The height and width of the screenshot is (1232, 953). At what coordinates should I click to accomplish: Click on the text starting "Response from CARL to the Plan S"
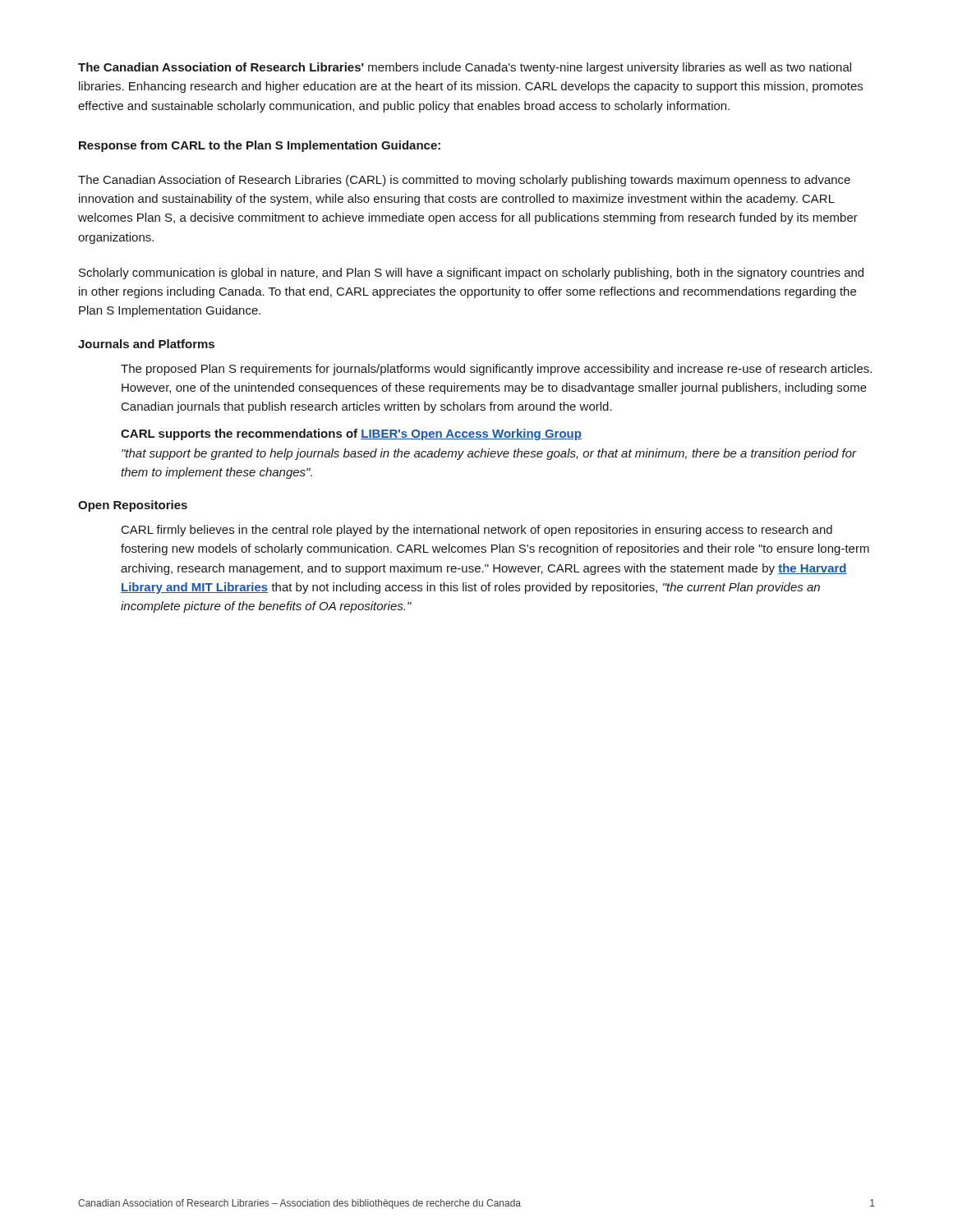pos(260,145)
